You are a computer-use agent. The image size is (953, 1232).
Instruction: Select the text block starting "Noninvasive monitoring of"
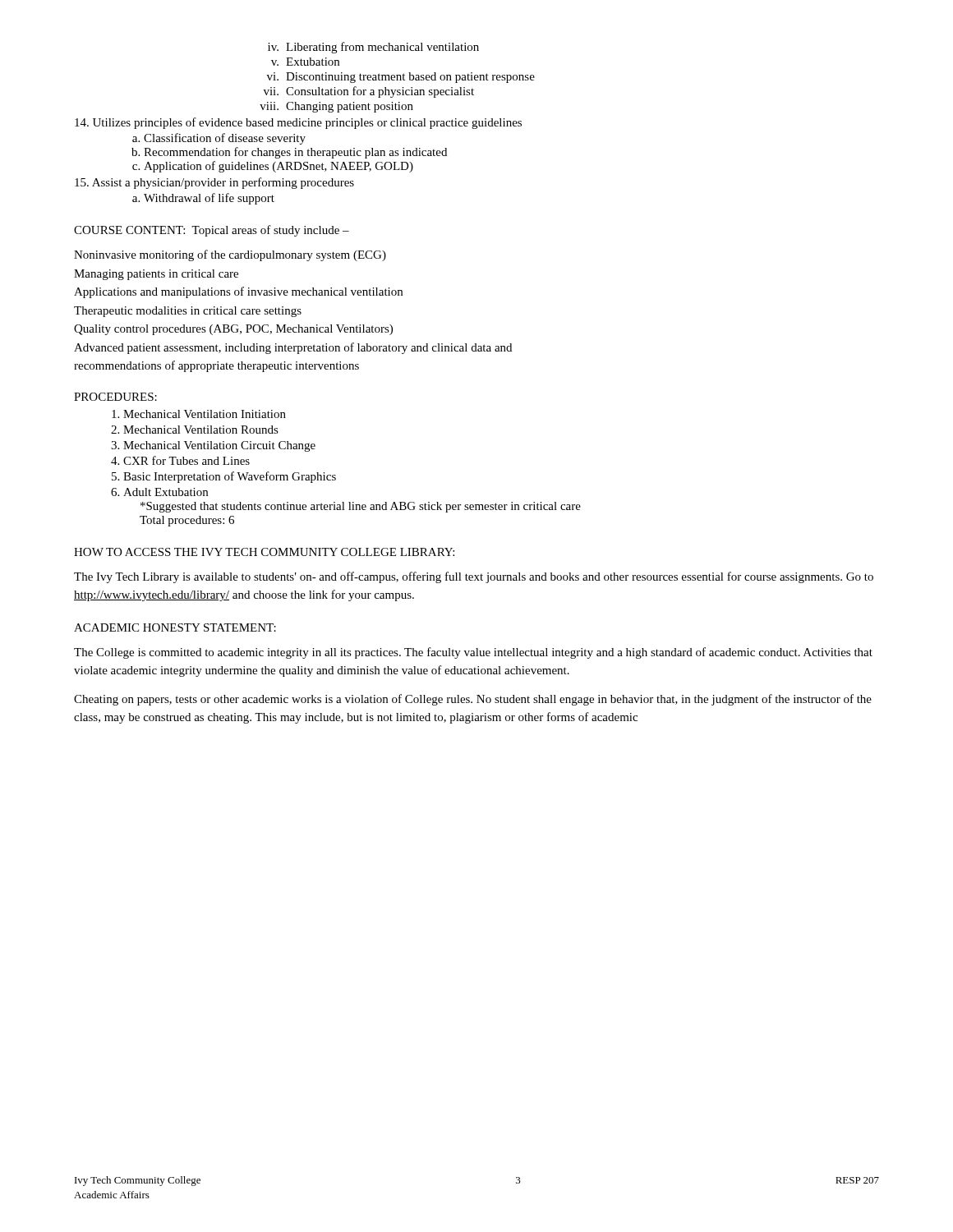[x=293, y=310]
